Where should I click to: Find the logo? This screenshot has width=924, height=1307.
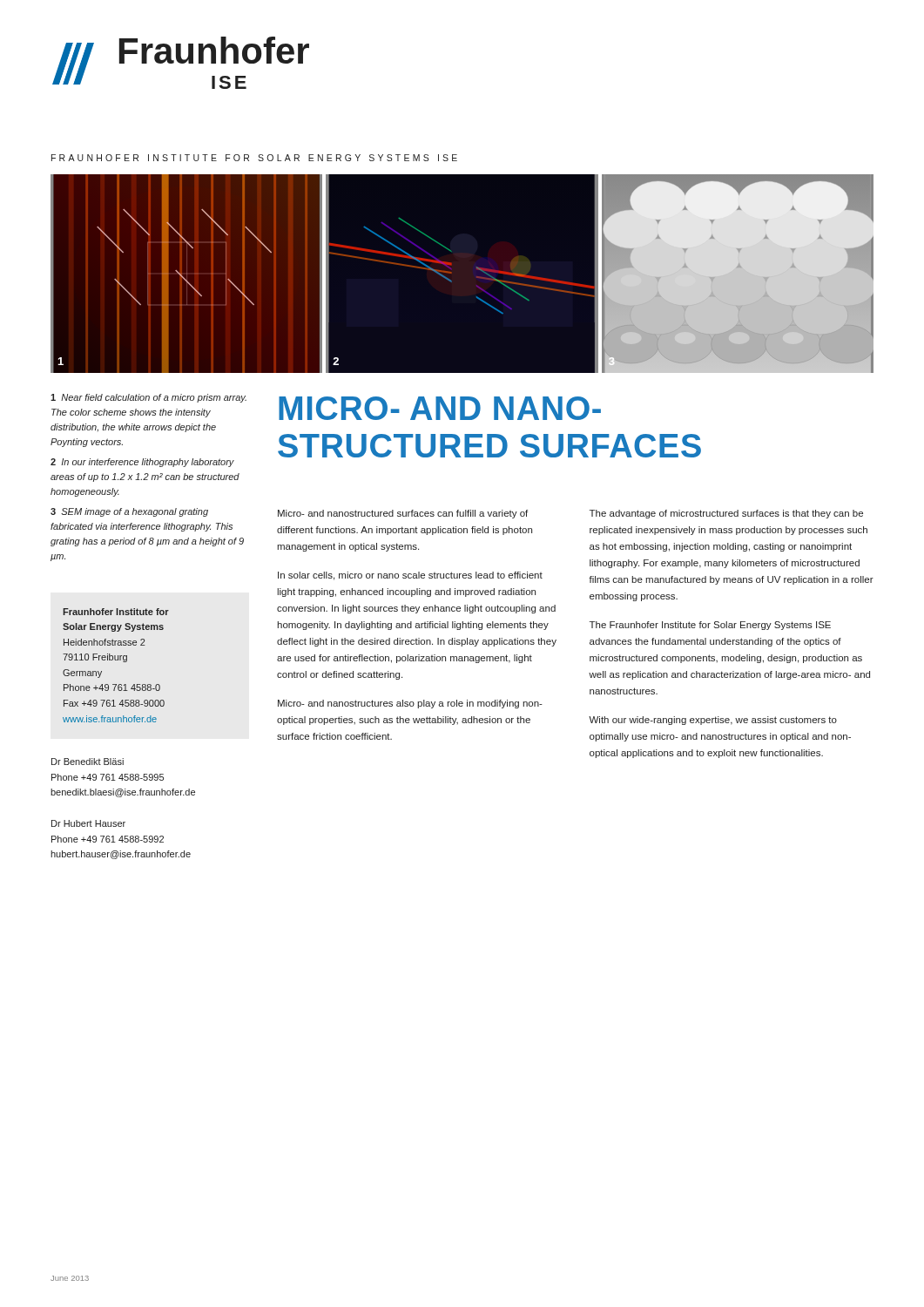click(180, 64)
